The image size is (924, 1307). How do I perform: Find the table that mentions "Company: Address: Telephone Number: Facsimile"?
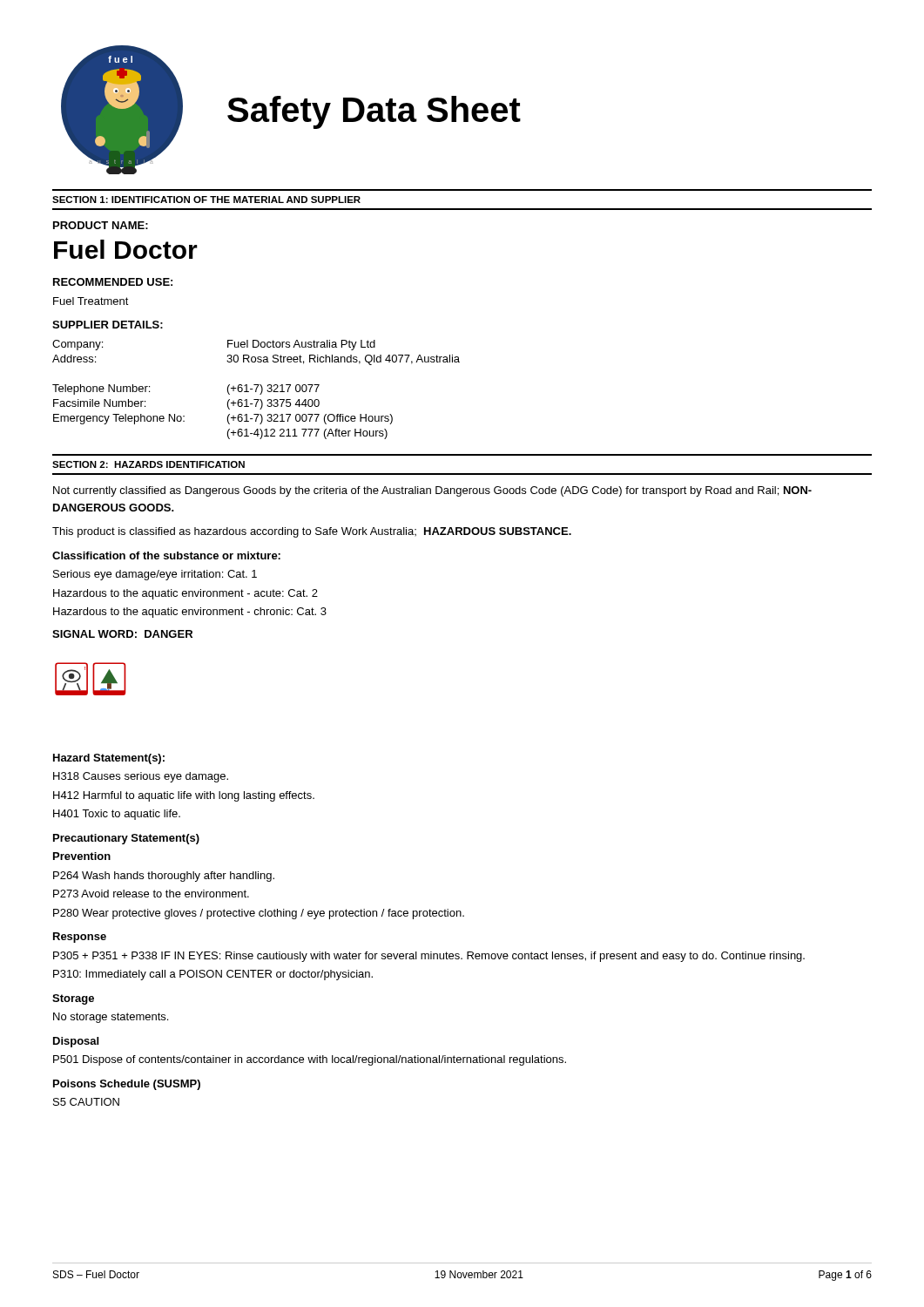tap(462, 388)
